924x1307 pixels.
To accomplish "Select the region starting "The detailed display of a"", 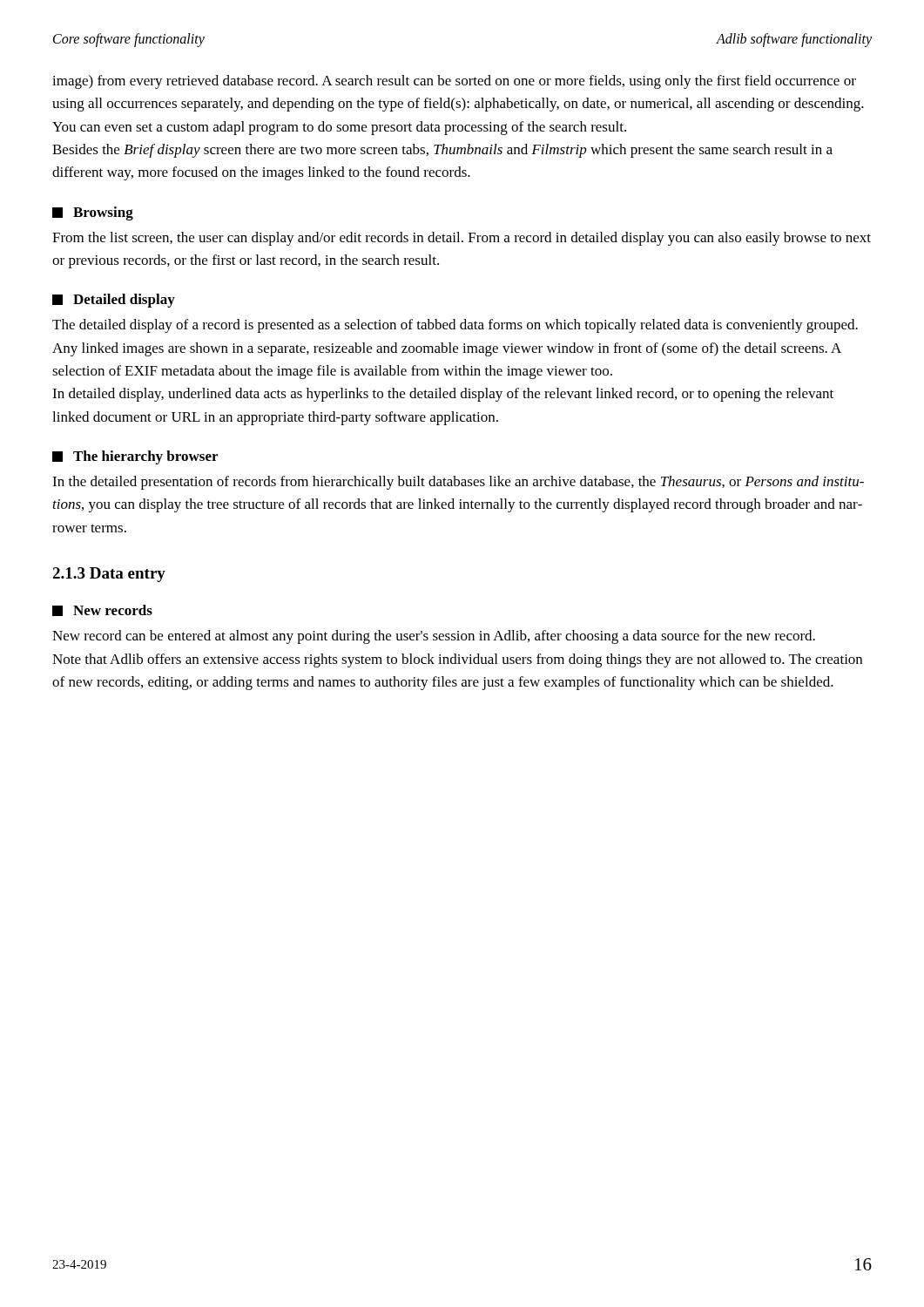I will pos(455,371).
